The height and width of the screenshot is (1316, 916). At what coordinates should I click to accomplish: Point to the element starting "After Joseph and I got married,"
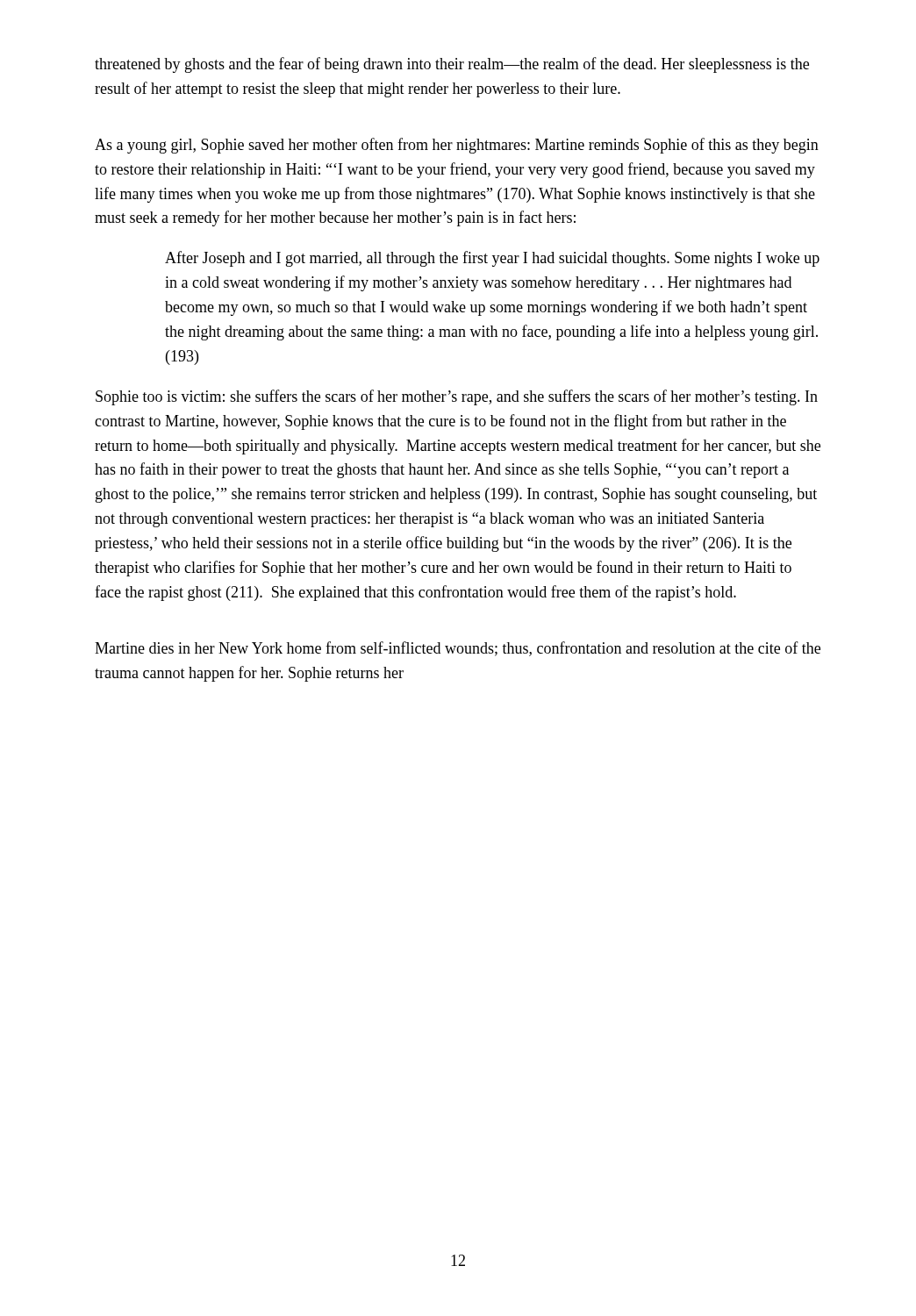click(492, 307)
